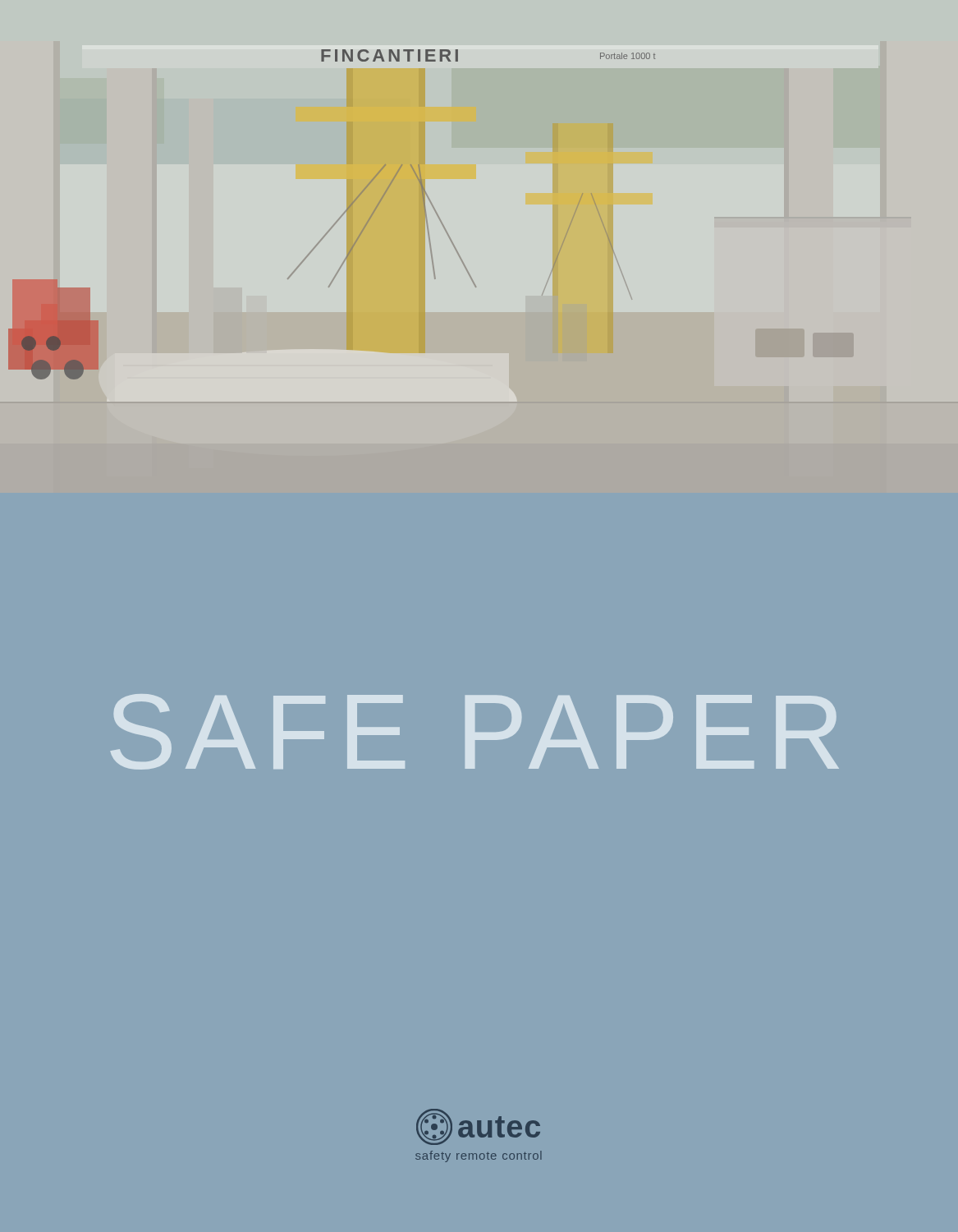The image size is (958, 1232).
Task: Select the logo
Action: click(x=479, y=1135)
